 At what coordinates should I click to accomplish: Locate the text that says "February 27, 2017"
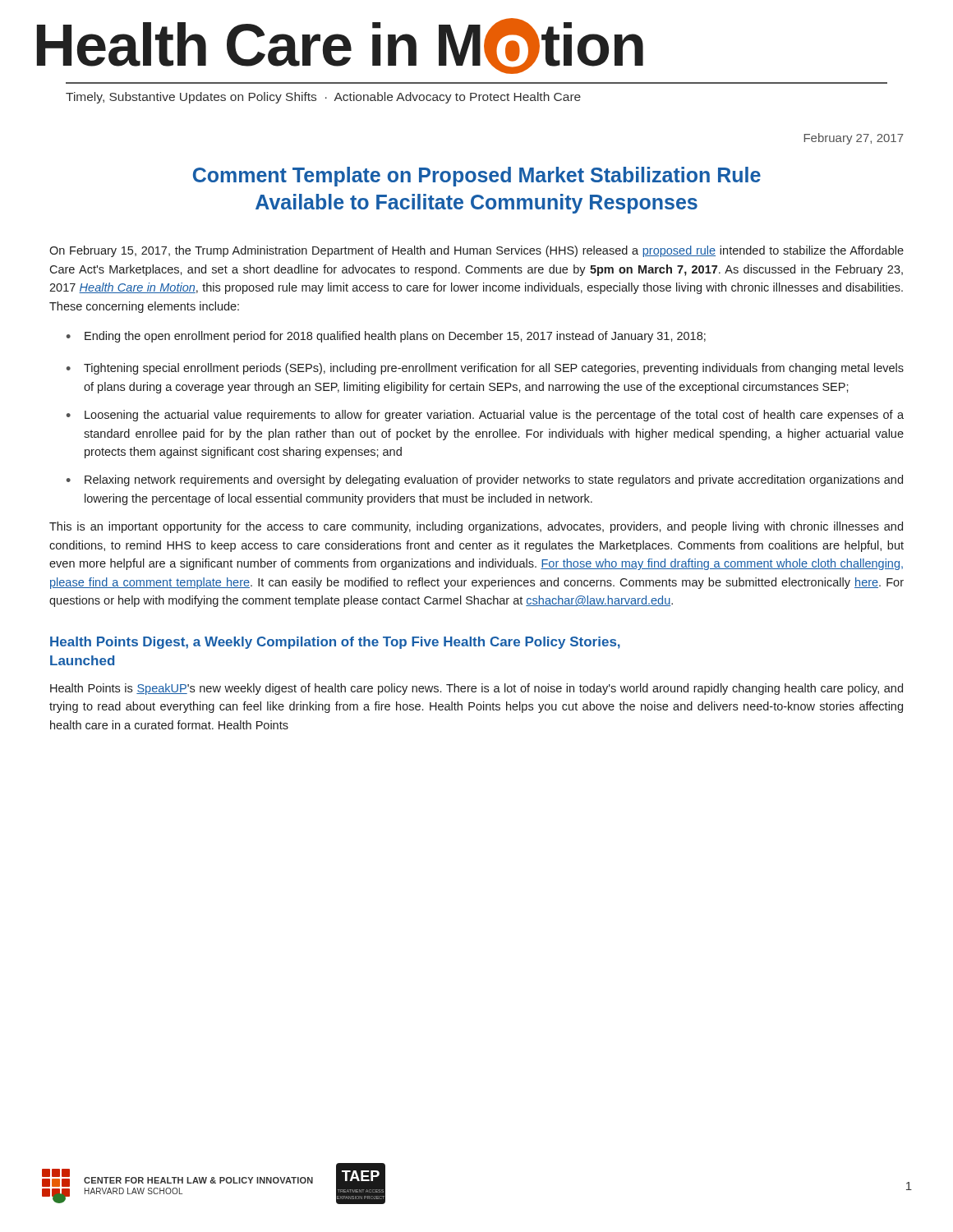pyautogui.click(x=853, y=137)
